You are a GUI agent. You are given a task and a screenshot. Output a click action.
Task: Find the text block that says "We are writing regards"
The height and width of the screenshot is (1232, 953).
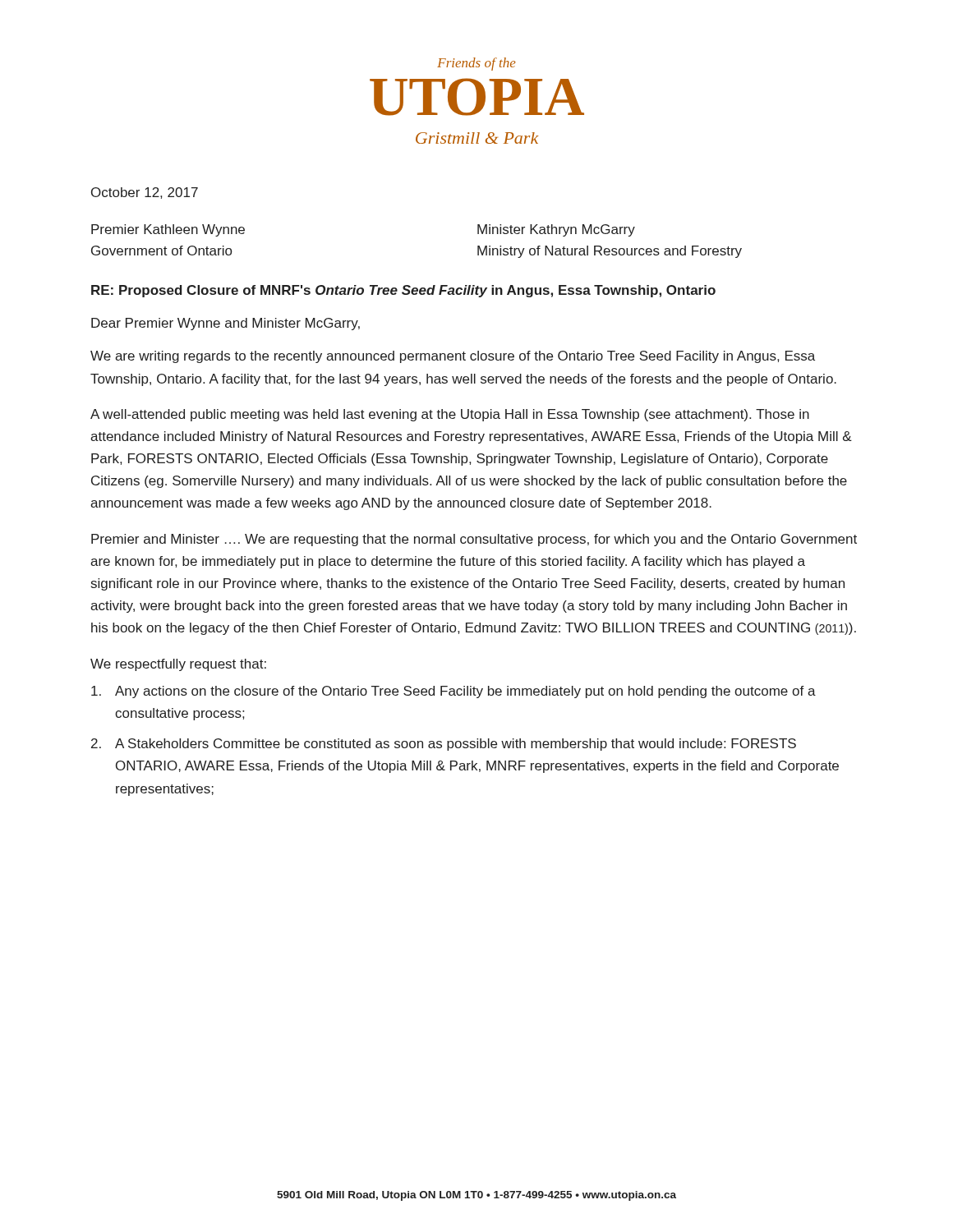[x=464, y=368]
